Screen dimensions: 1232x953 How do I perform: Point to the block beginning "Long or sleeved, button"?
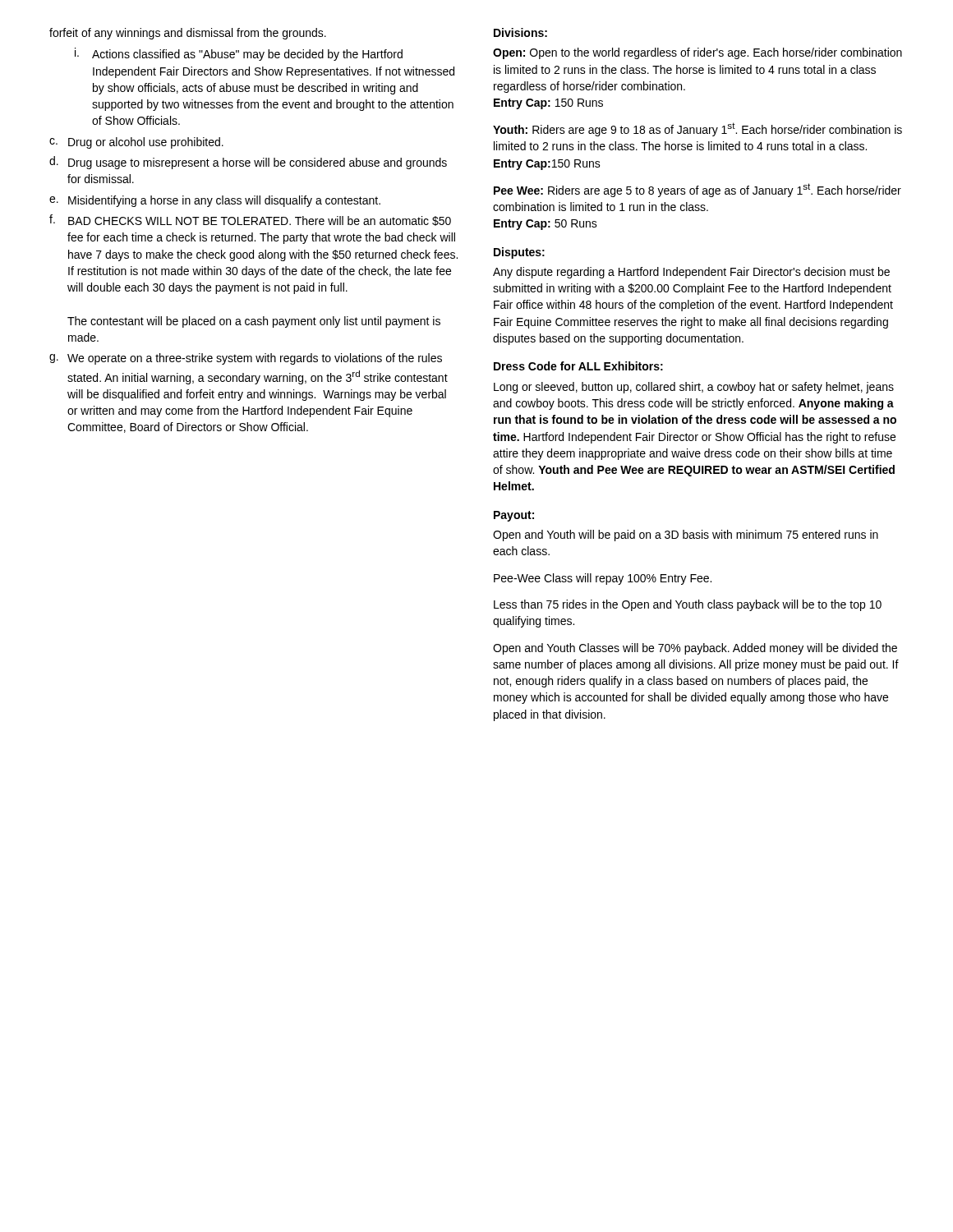pos(695,437)
